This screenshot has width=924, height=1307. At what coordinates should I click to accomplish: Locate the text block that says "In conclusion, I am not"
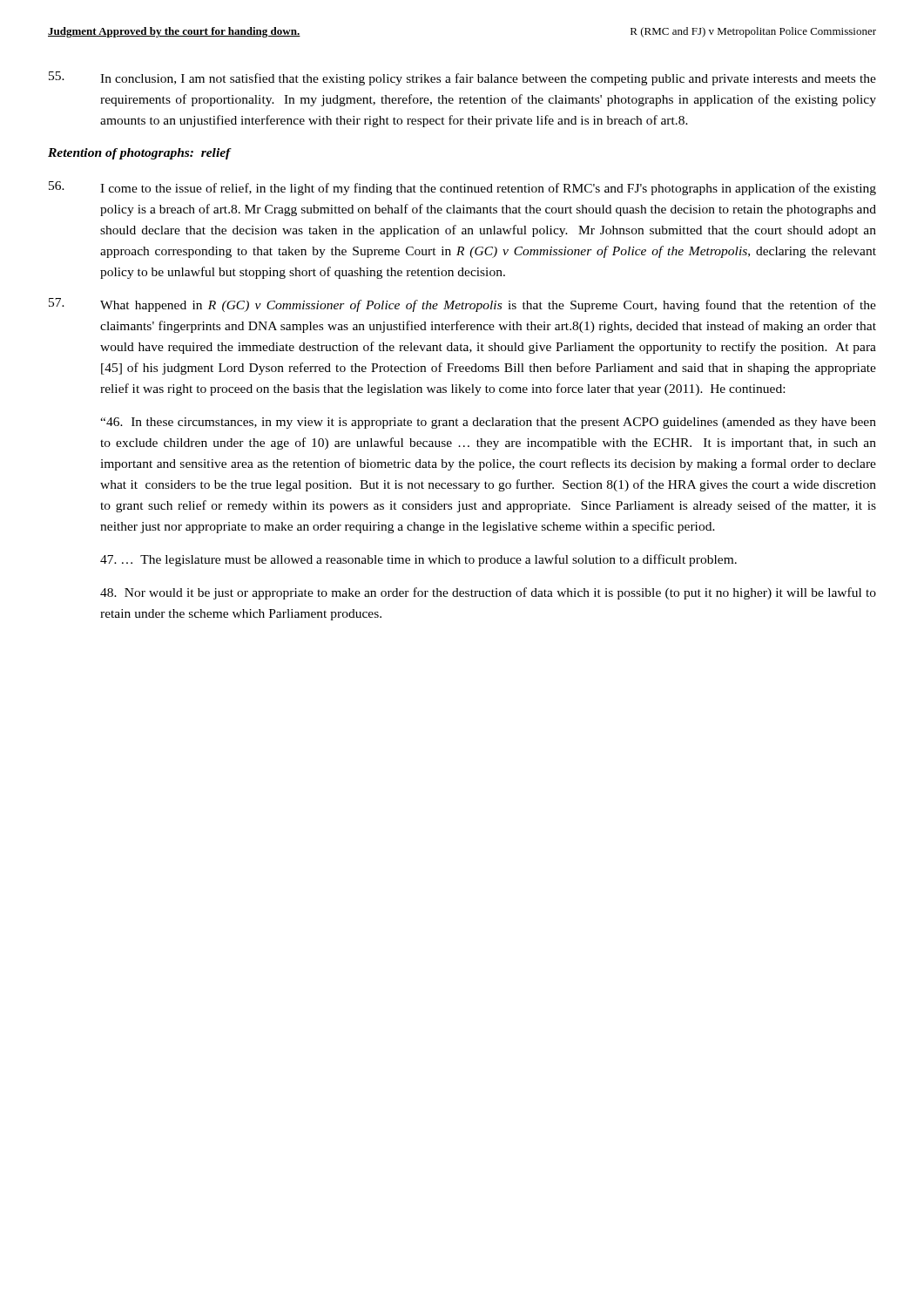[462, 99]
